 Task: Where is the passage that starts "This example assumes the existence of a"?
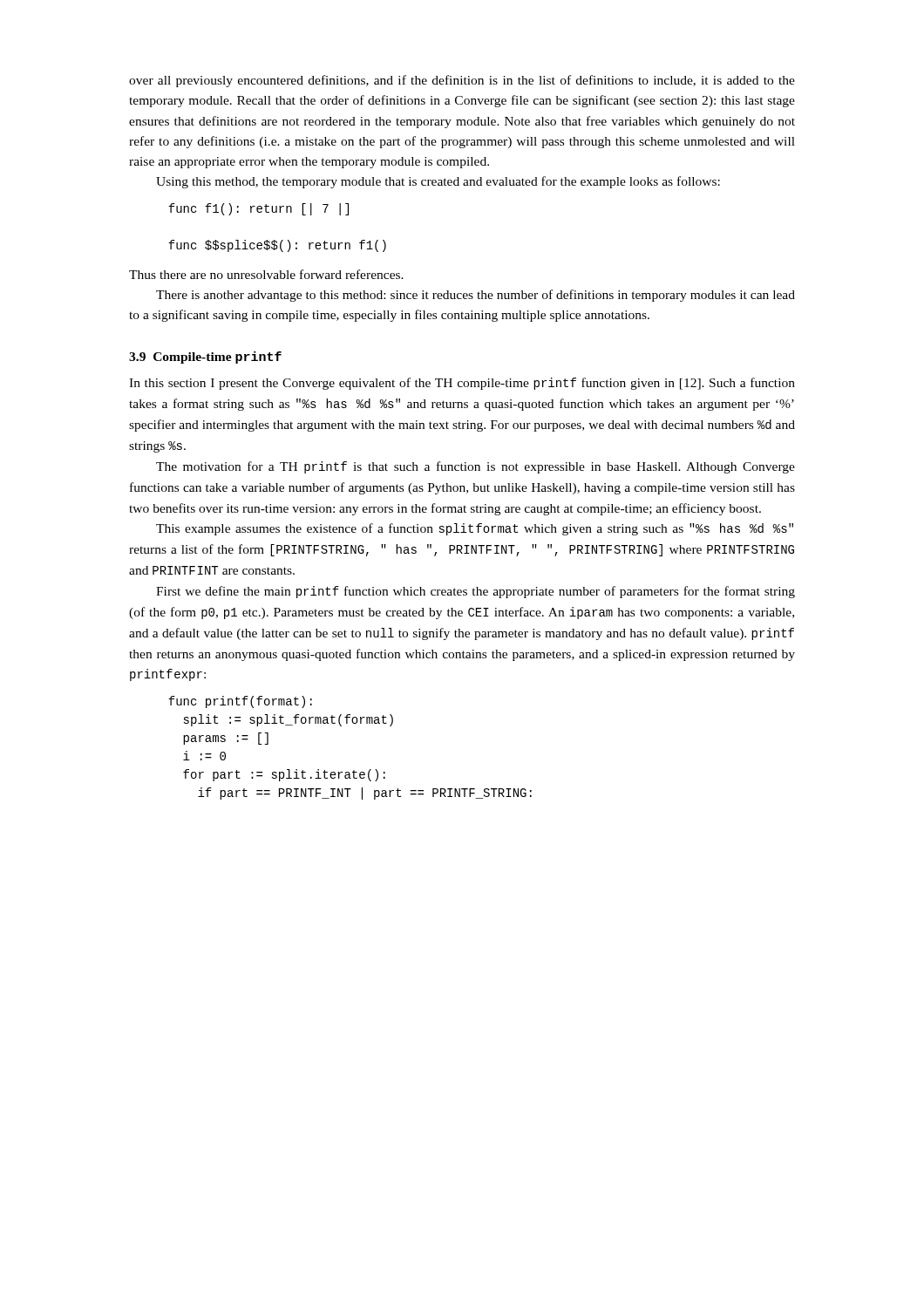(462, 549)
